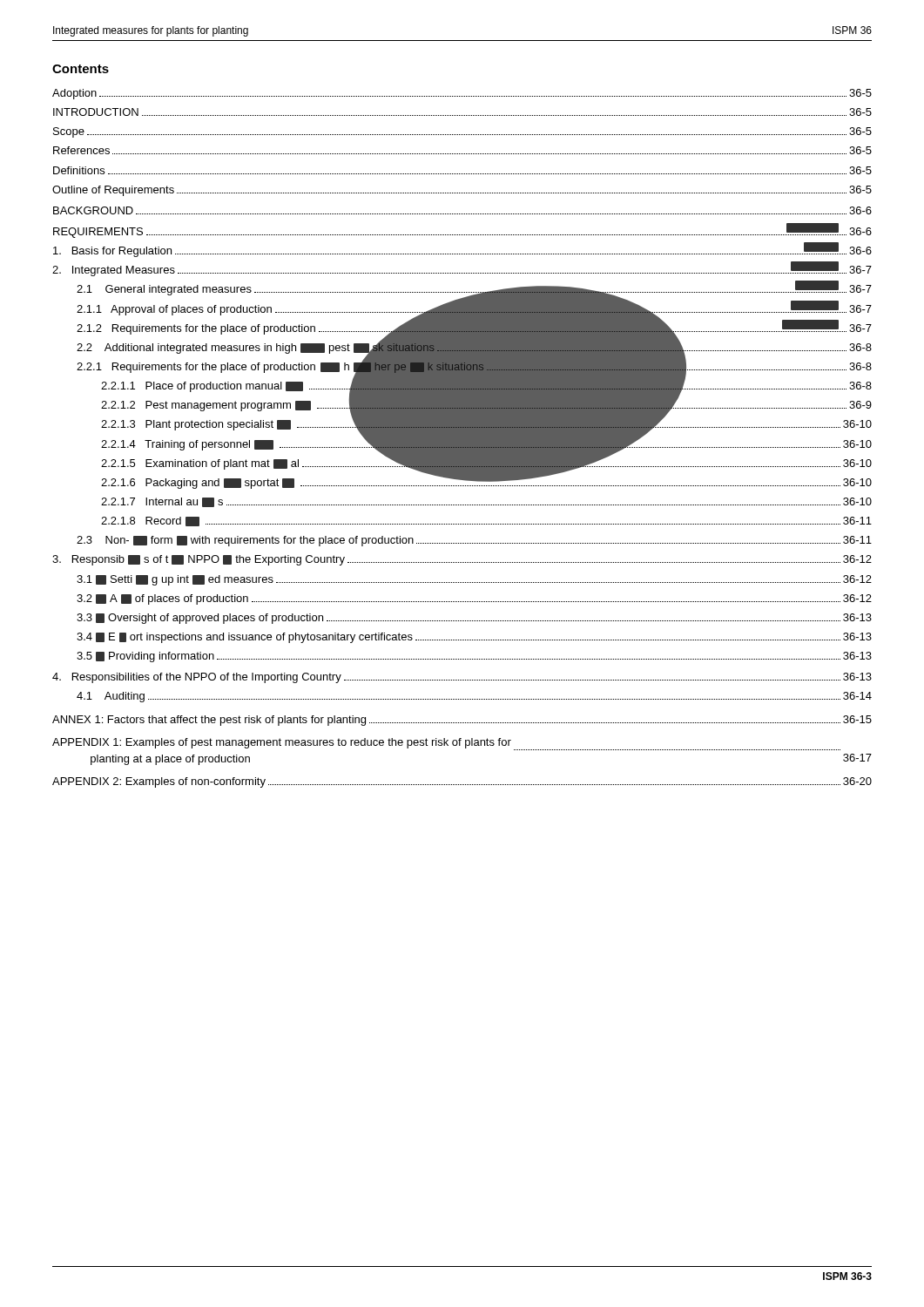Select the region starting "2.2.1.6 Packaging and sportat 36-10"
The width and height of the screenshot is (924, 1307).
486,483
